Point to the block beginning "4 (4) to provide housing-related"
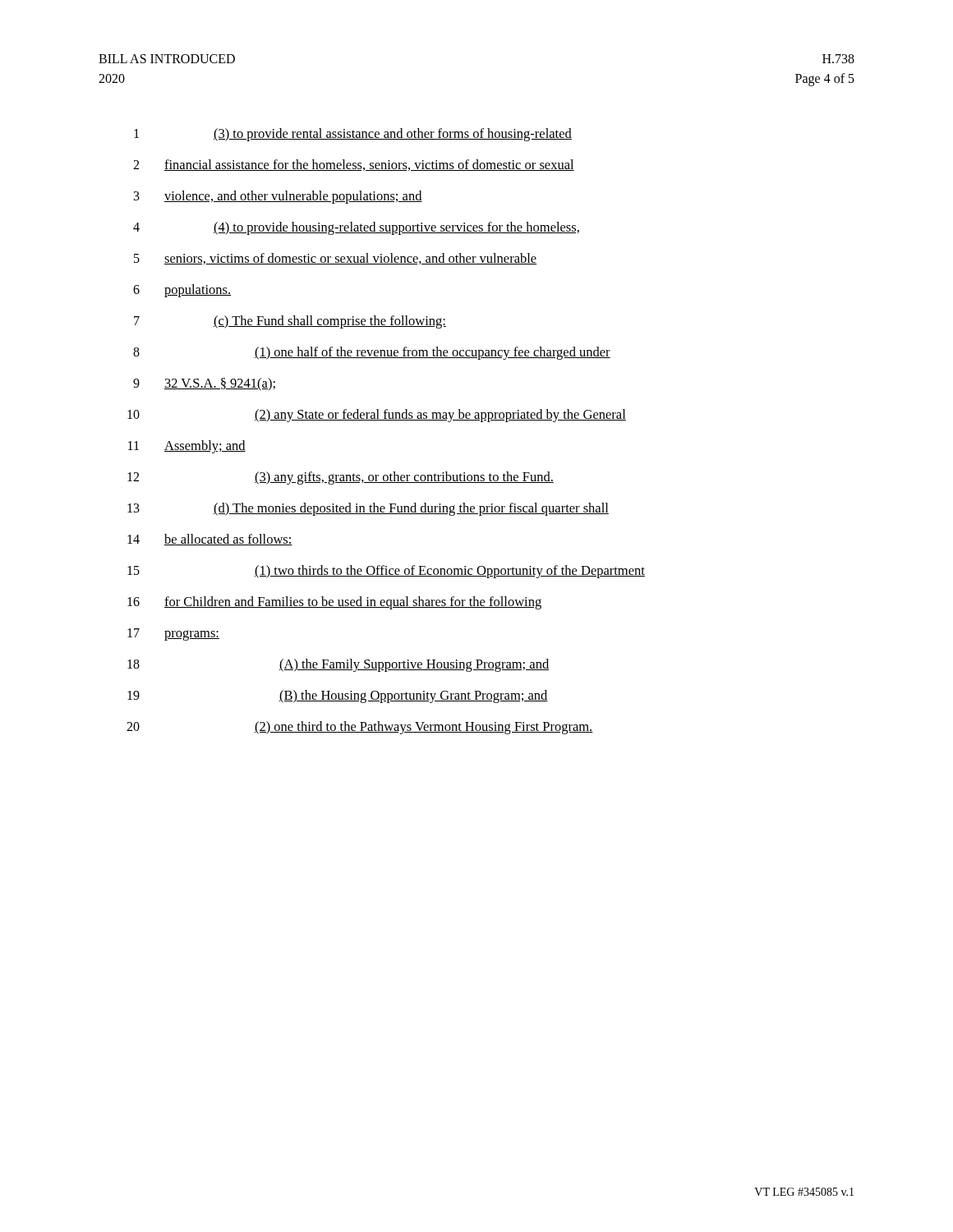 pos(476,225)
